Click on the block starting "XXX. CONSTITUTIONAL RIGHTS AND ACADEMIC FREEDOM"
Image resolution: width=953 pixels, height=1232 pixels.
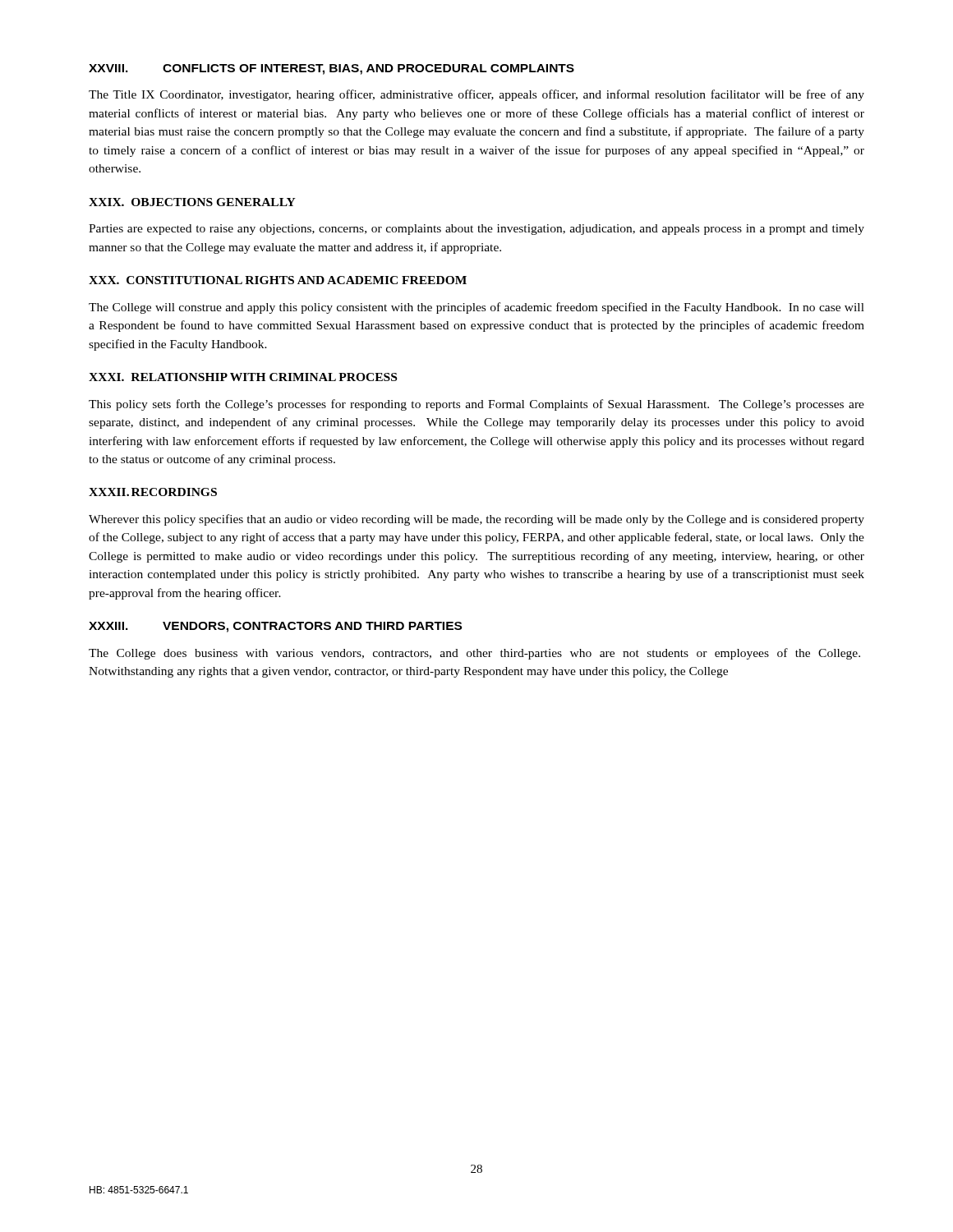click(x=278, y=280)
